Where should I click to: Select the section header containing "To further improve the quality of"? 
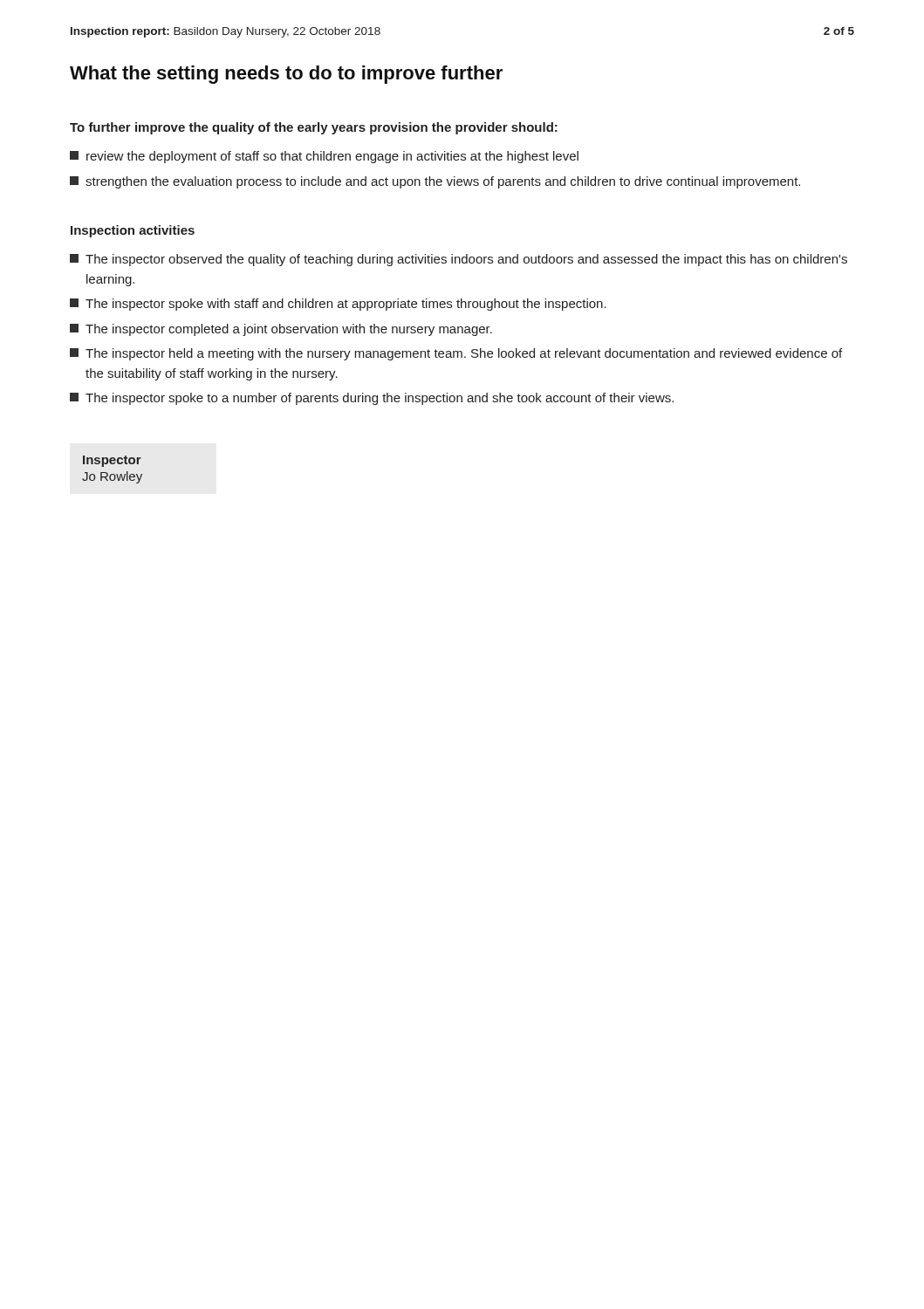[x=462, y=127]
